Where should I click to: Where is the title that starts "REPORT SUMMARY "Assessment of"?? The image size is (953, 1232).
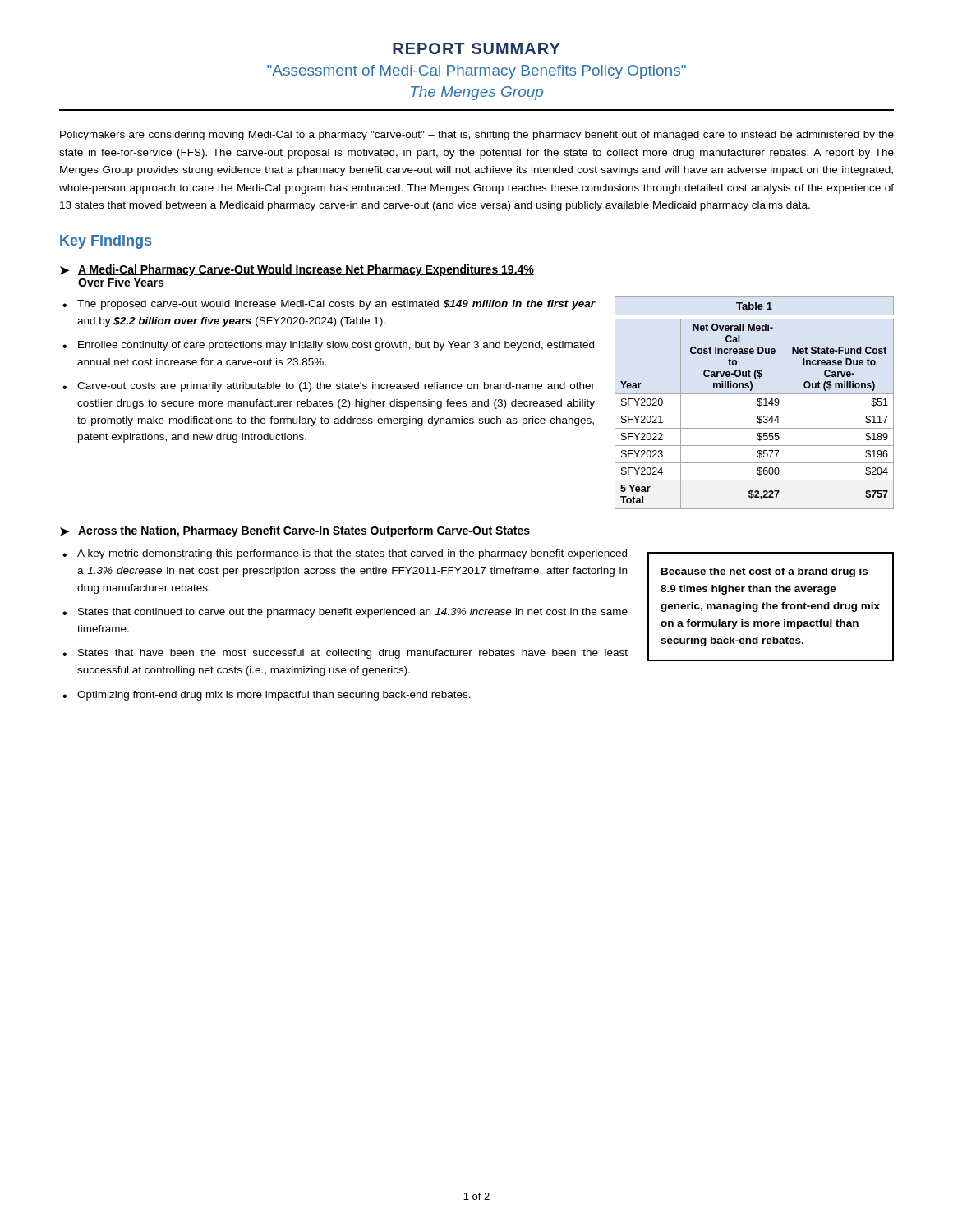click(x=476, y=70)
